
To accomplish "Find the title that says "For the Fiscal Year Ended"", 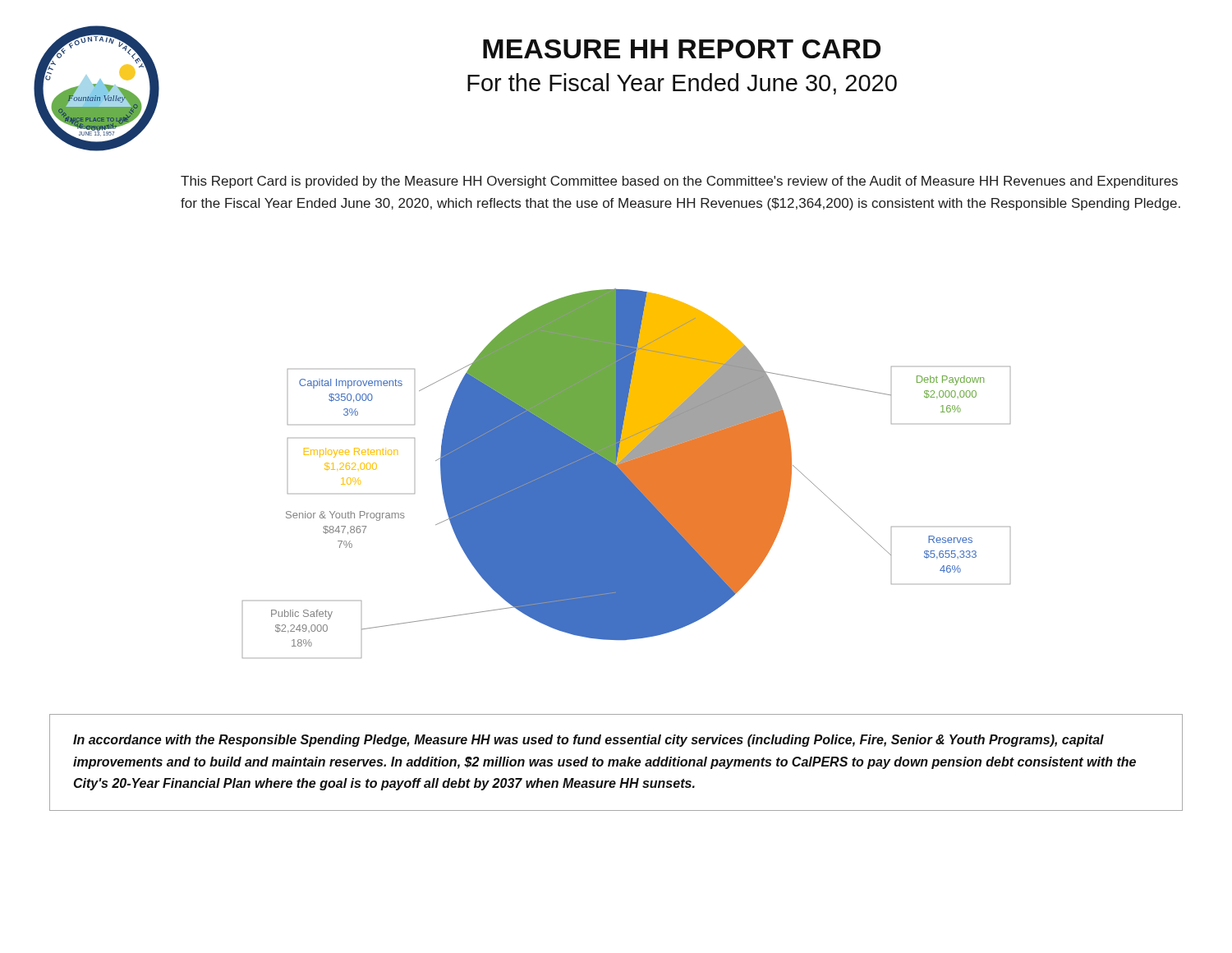I will [682, 83].
